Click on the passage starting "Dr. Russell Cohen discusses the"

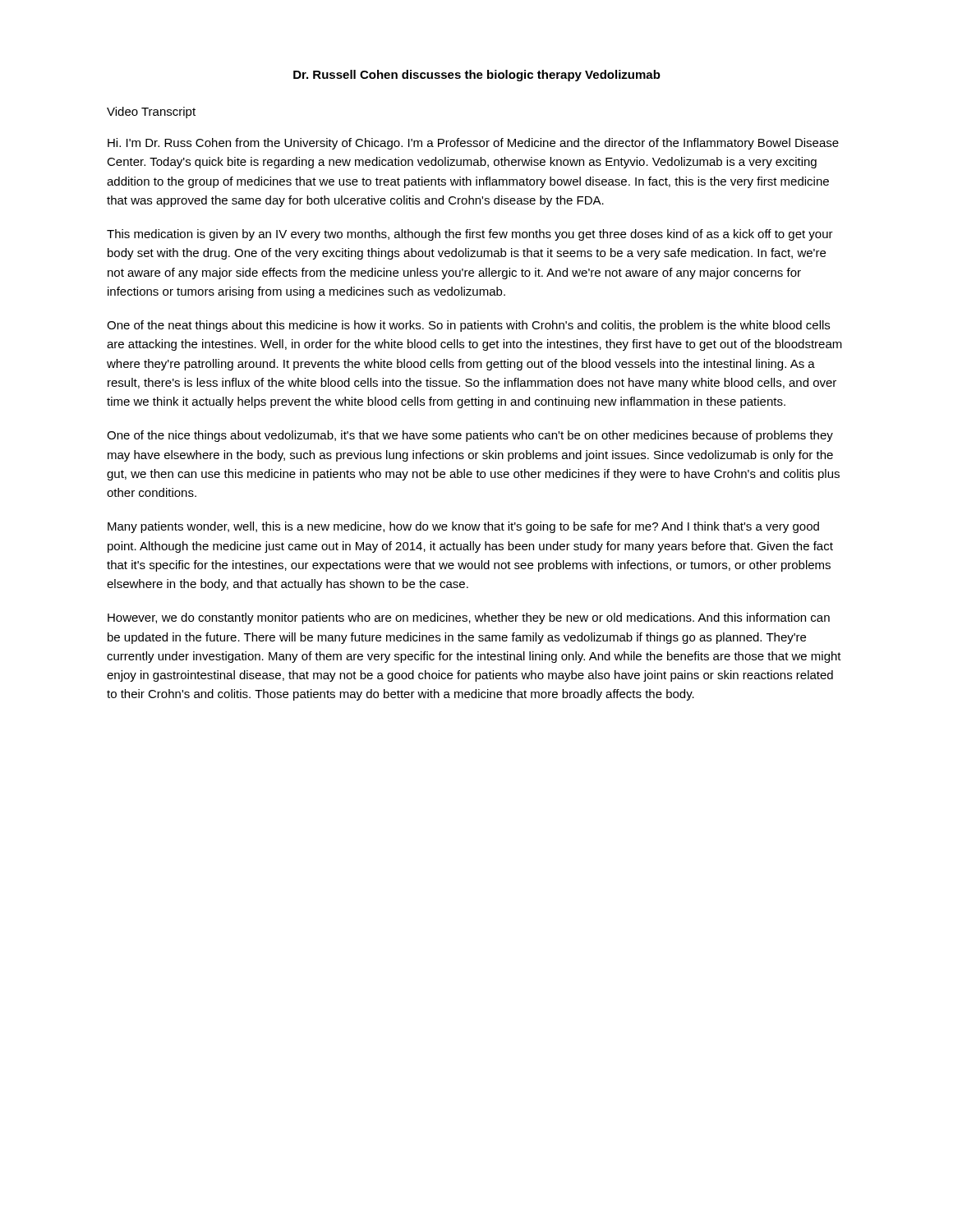coord(476,74)
